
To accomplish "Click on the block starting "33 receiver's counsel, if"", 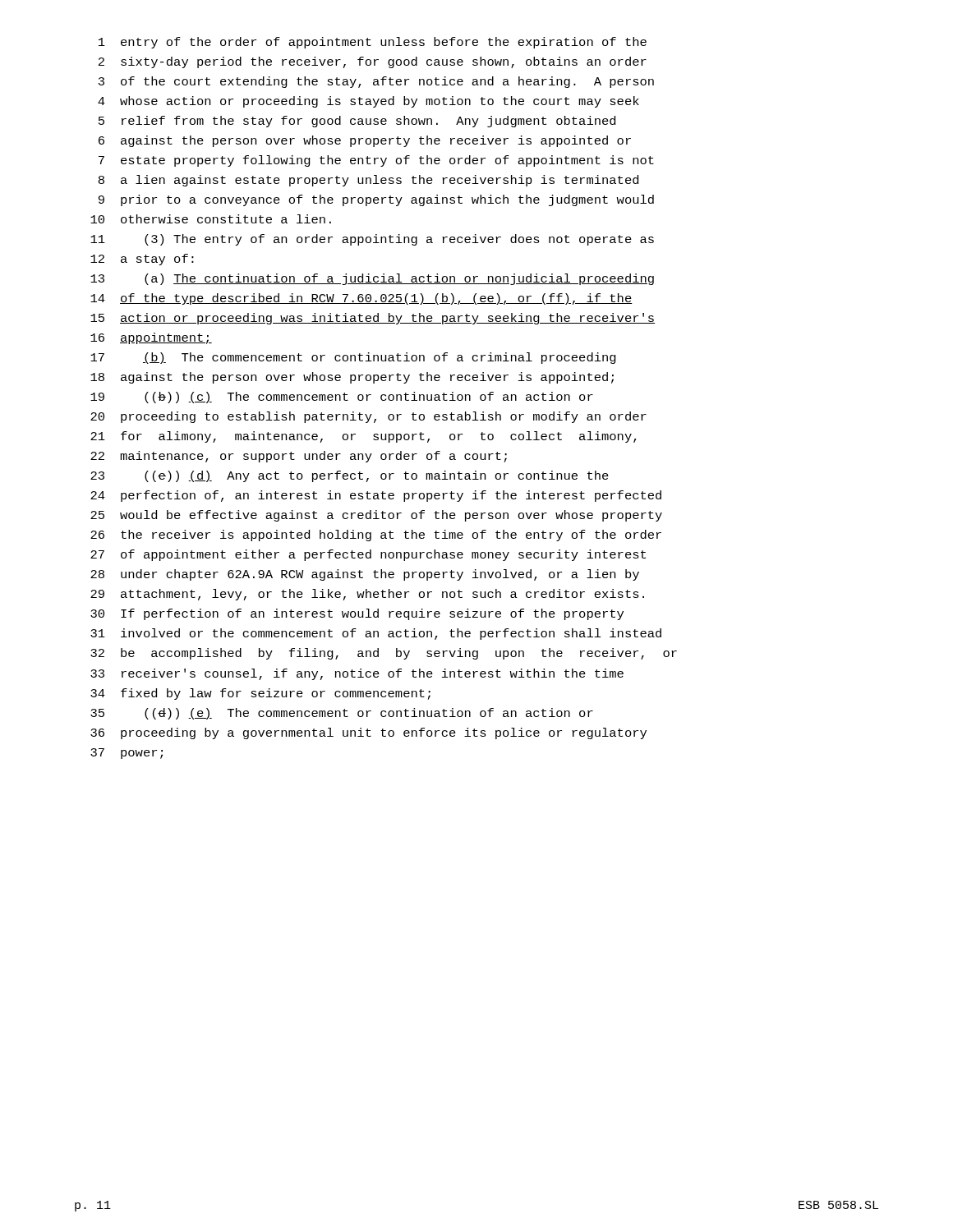I will (476, 674).
